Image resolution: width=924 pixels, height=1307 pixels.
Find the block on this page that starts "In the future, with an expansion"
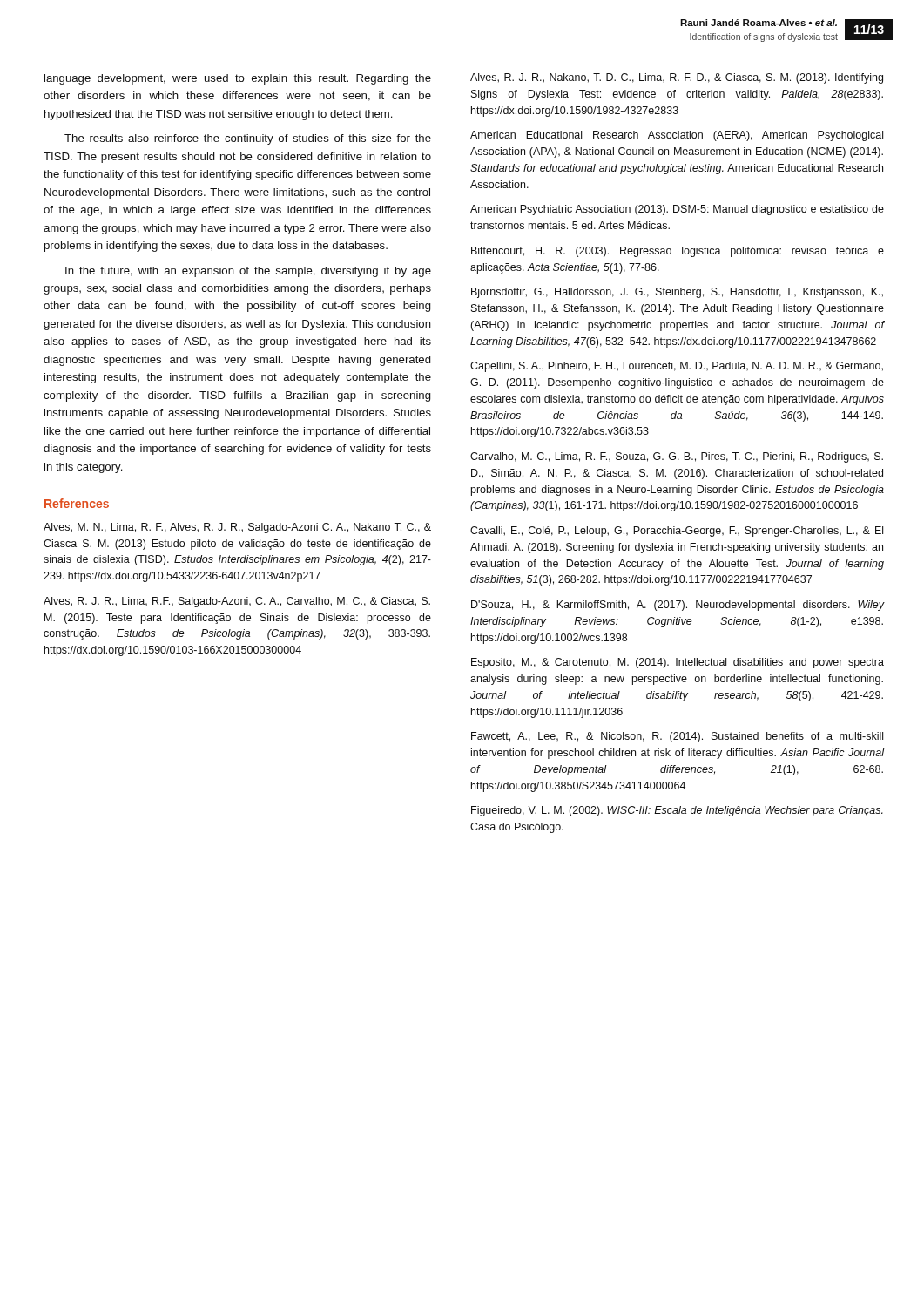(x=237, y=368)
